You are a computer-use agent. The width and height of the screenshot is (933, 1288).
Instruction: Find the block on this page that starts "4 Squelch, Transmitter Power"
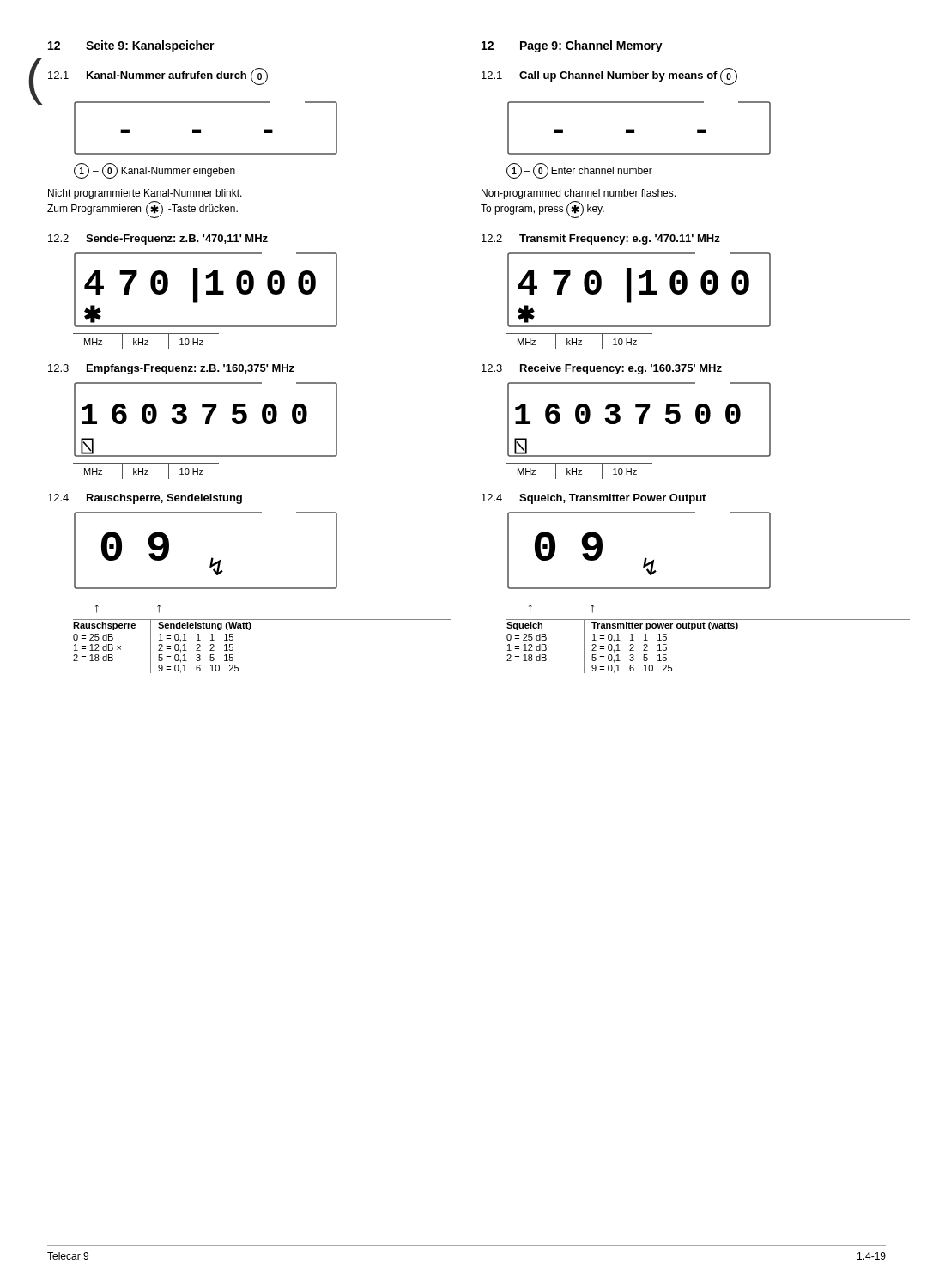(x=593, y=498)
